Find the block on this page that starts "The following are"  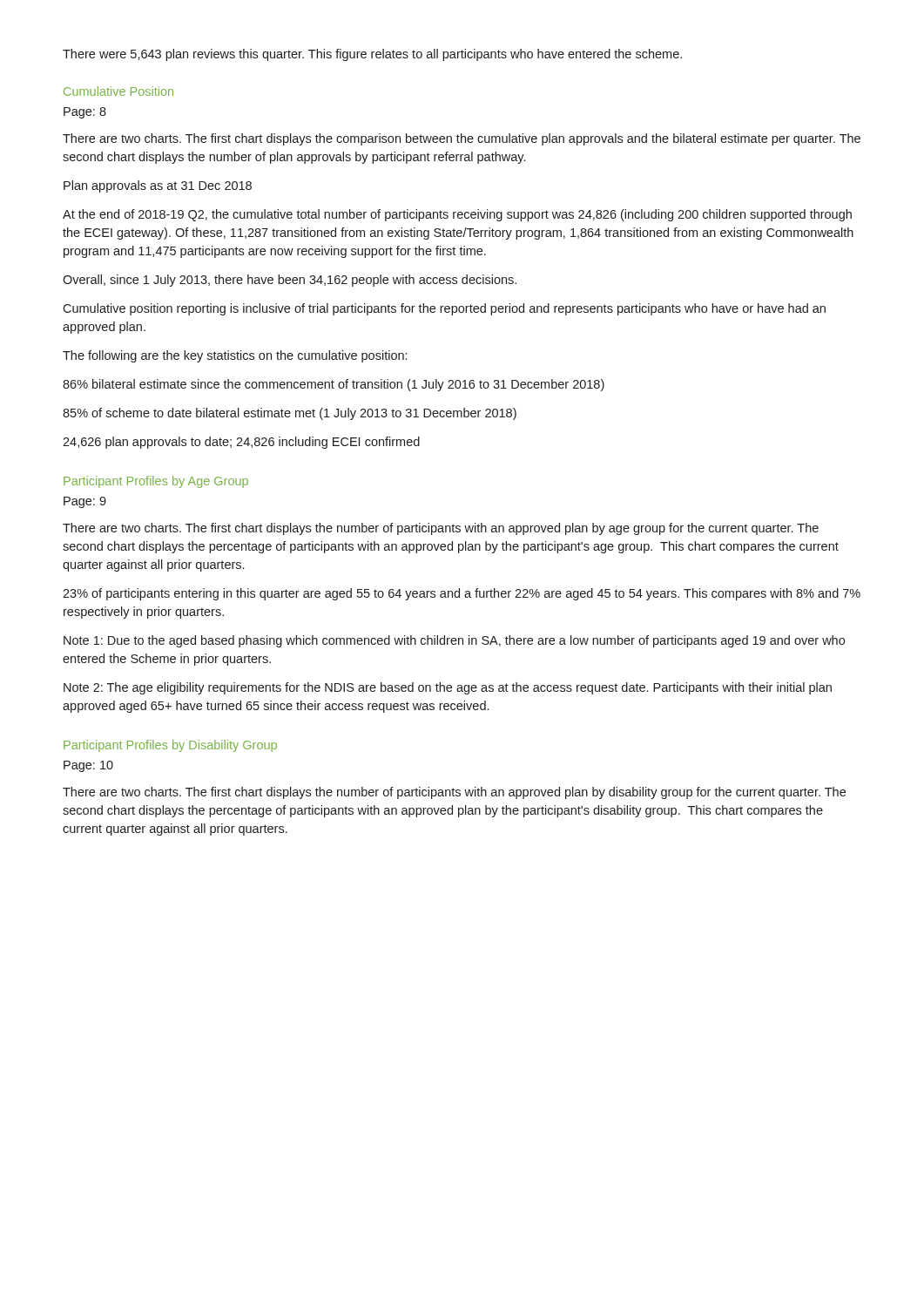pos(235,356)
